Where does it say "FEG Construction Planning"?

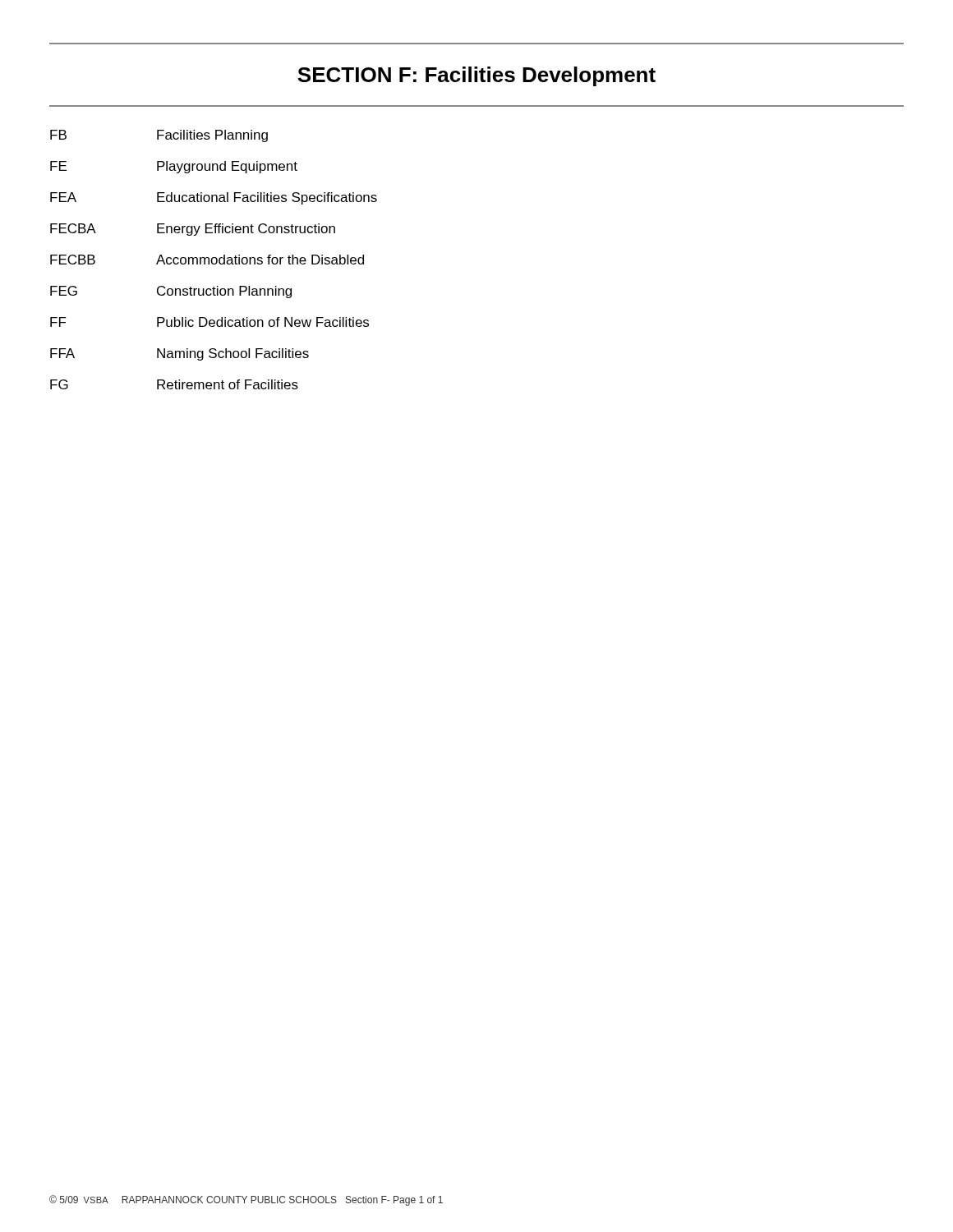[171, 292]
